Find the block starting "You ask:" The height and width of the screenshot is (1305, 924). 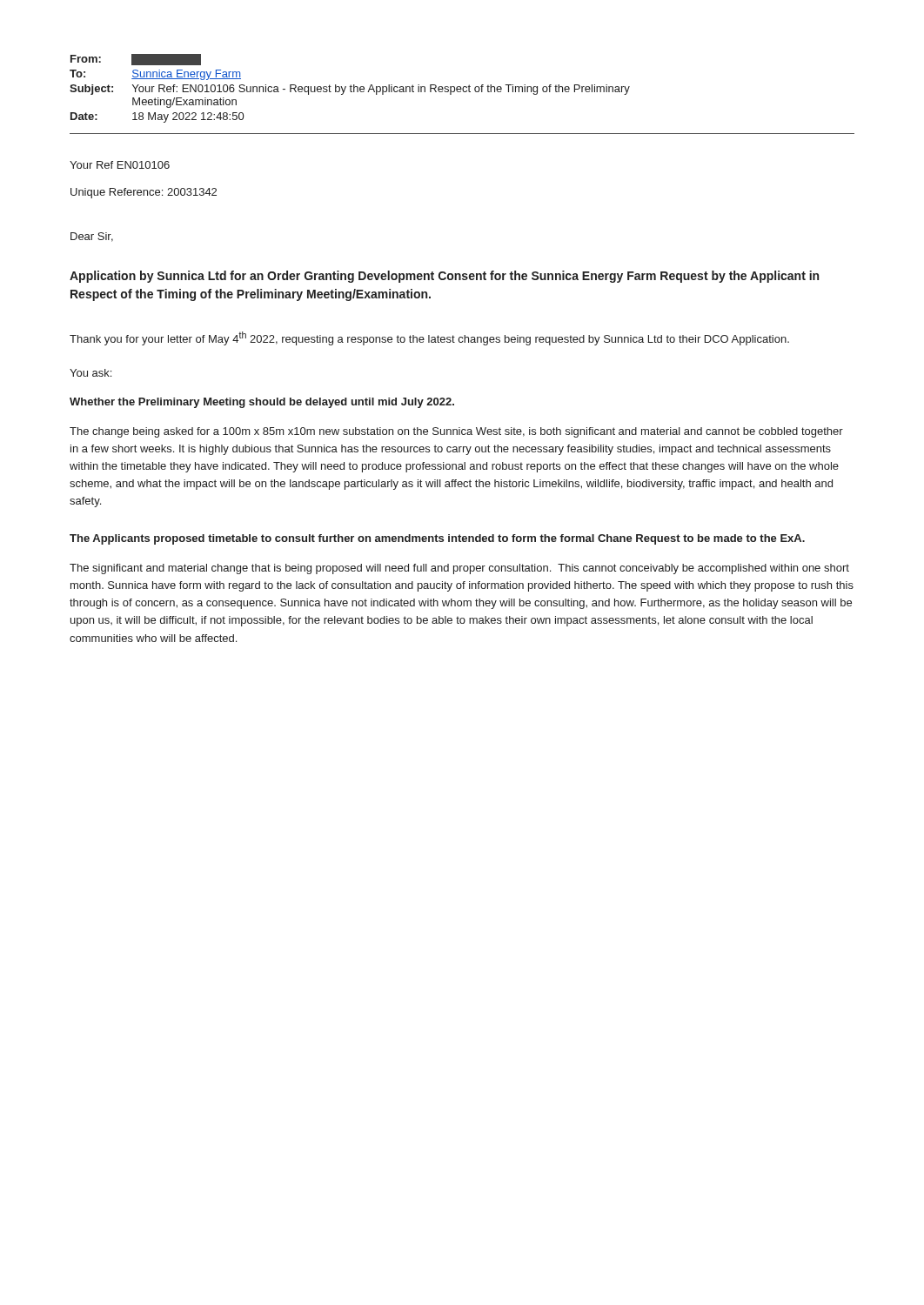91,372
